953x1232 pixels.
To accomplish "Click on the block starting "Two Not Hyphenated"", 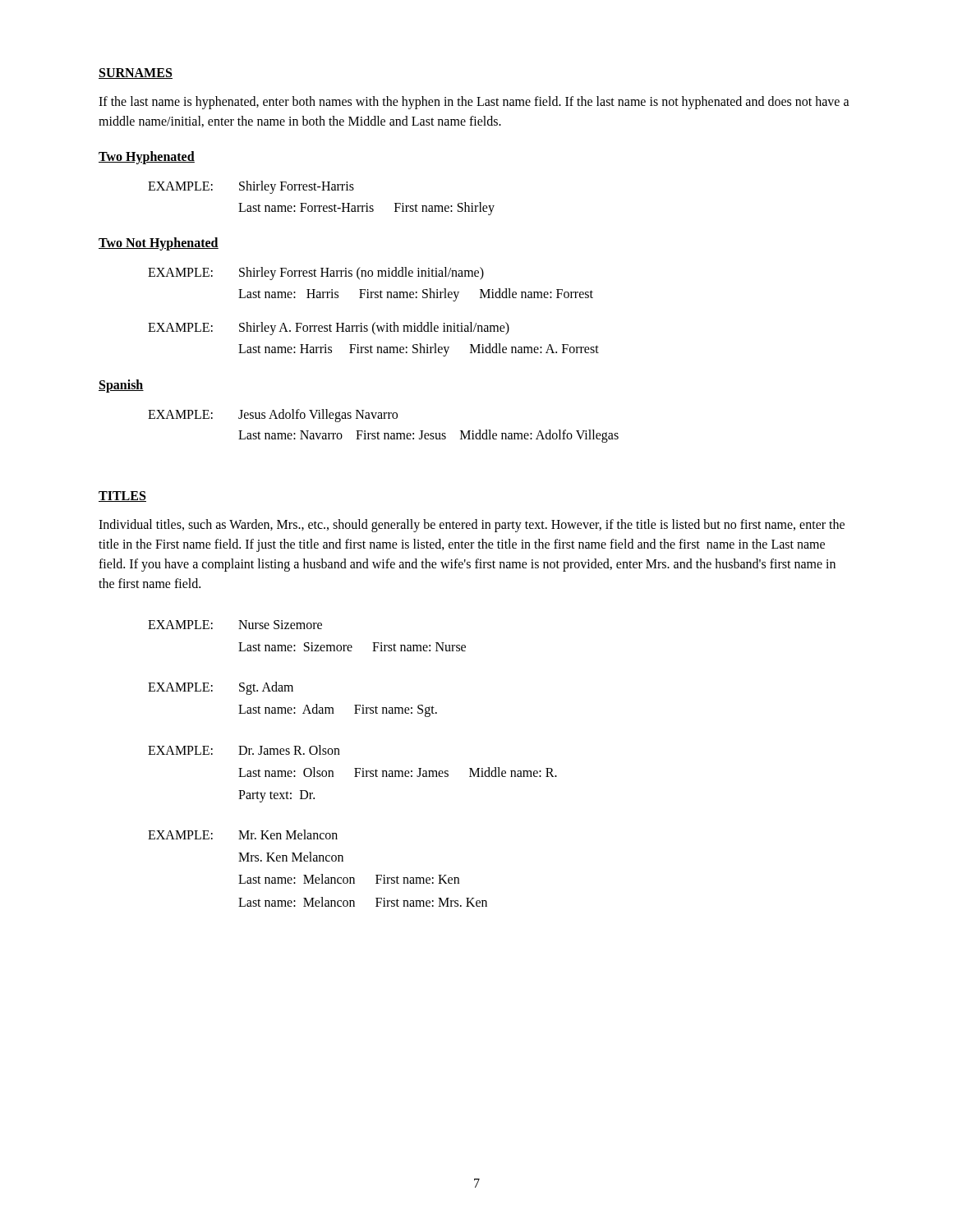I will click(x=158, y=243).
